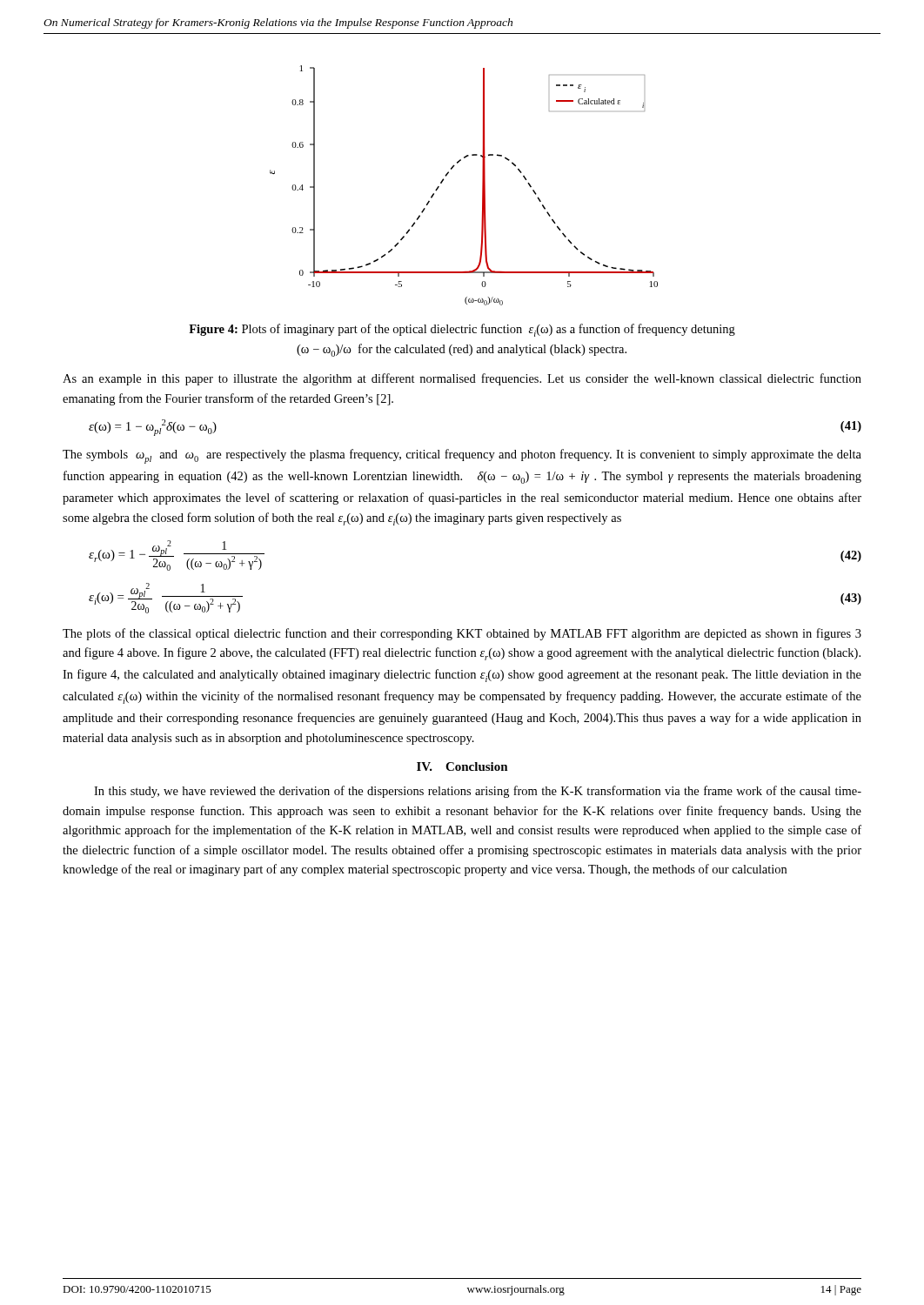Point to the region starting "The plots of the"
This screenshot has height=1305, width=924.
coord(462,685)
